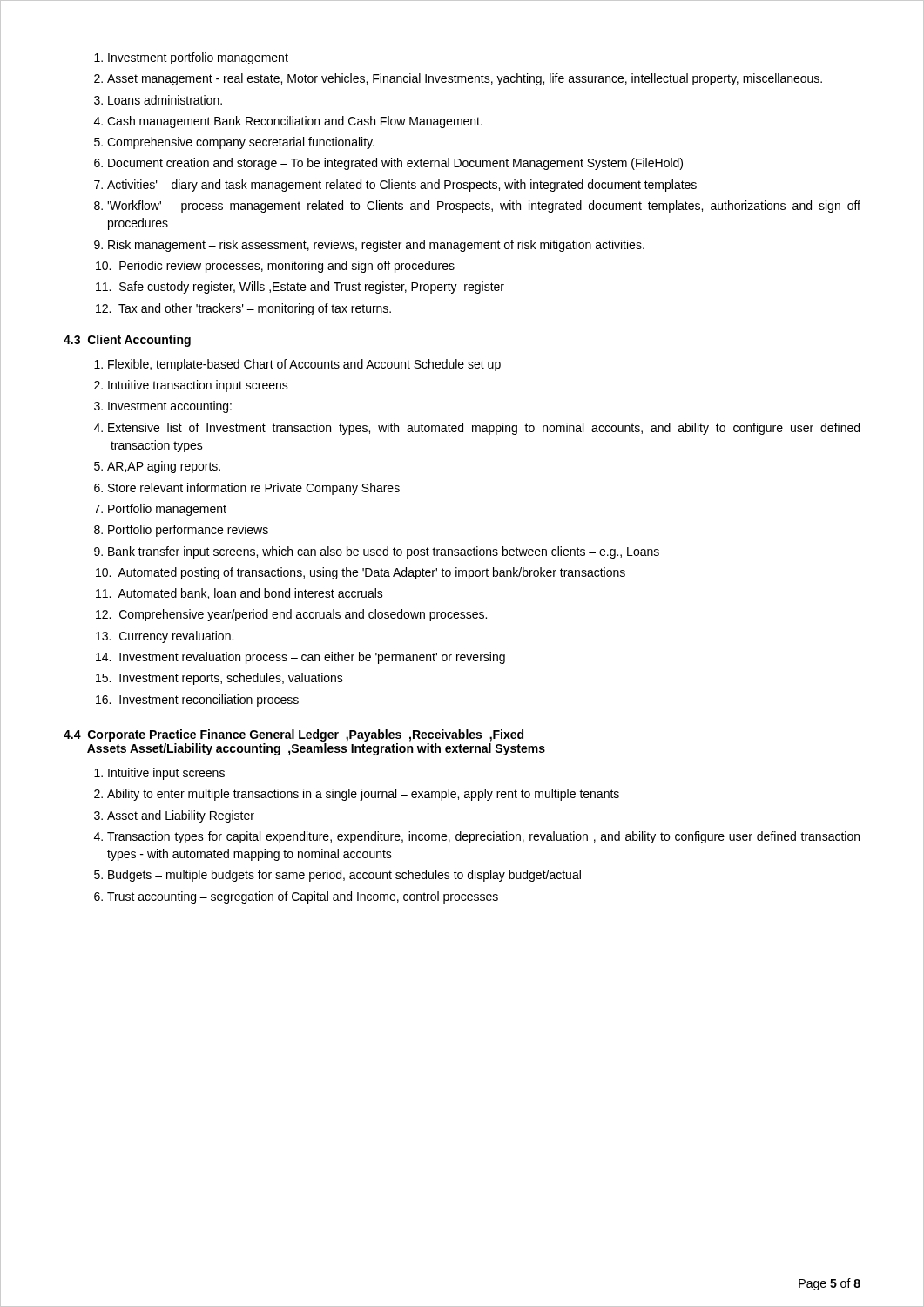Find the block starting "Comprehensive company secretarial"

pos(241,143)
